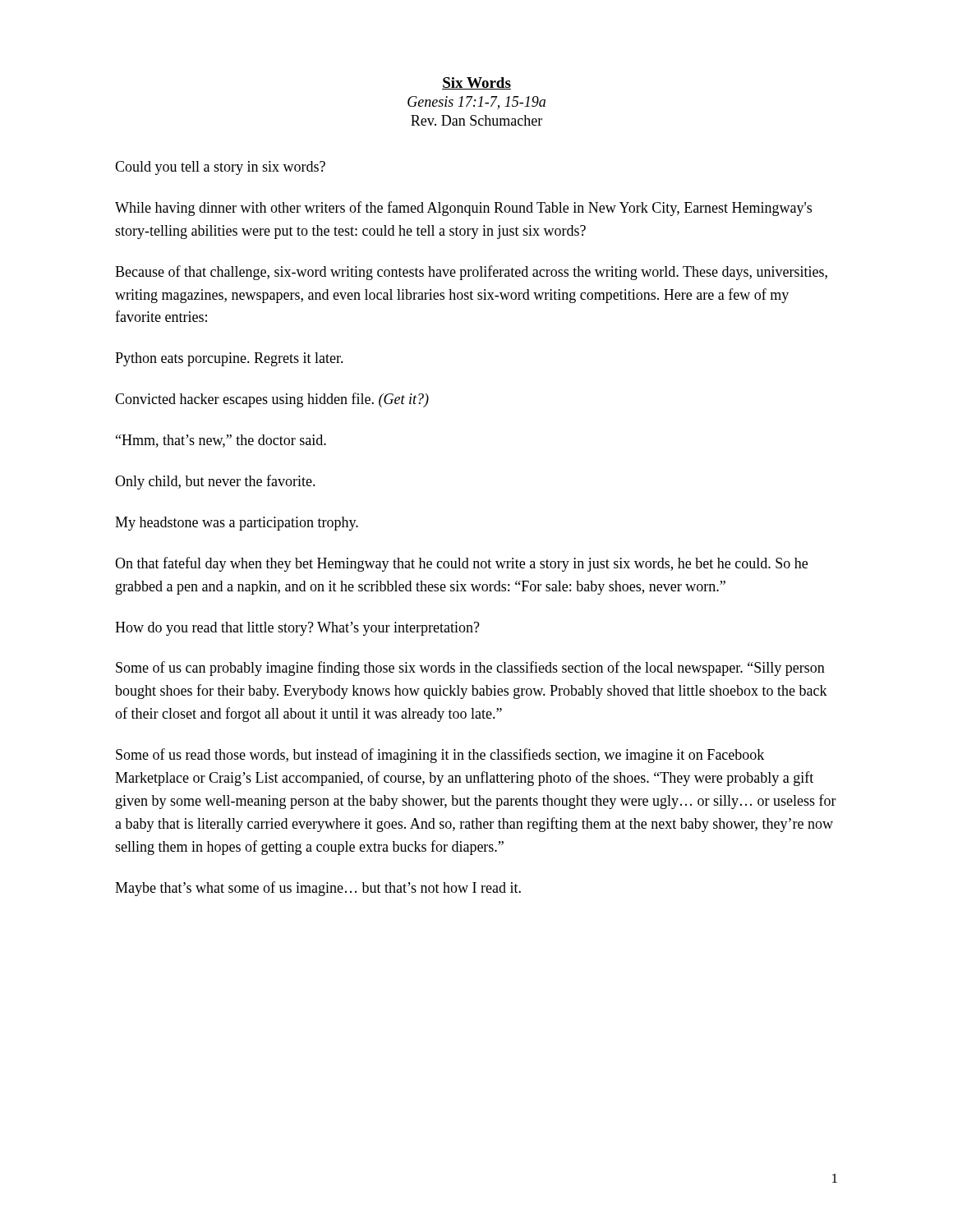Find the block on this page that starts "Maybe that’s what some"
Screen dimensions: 1232x953
318,888
